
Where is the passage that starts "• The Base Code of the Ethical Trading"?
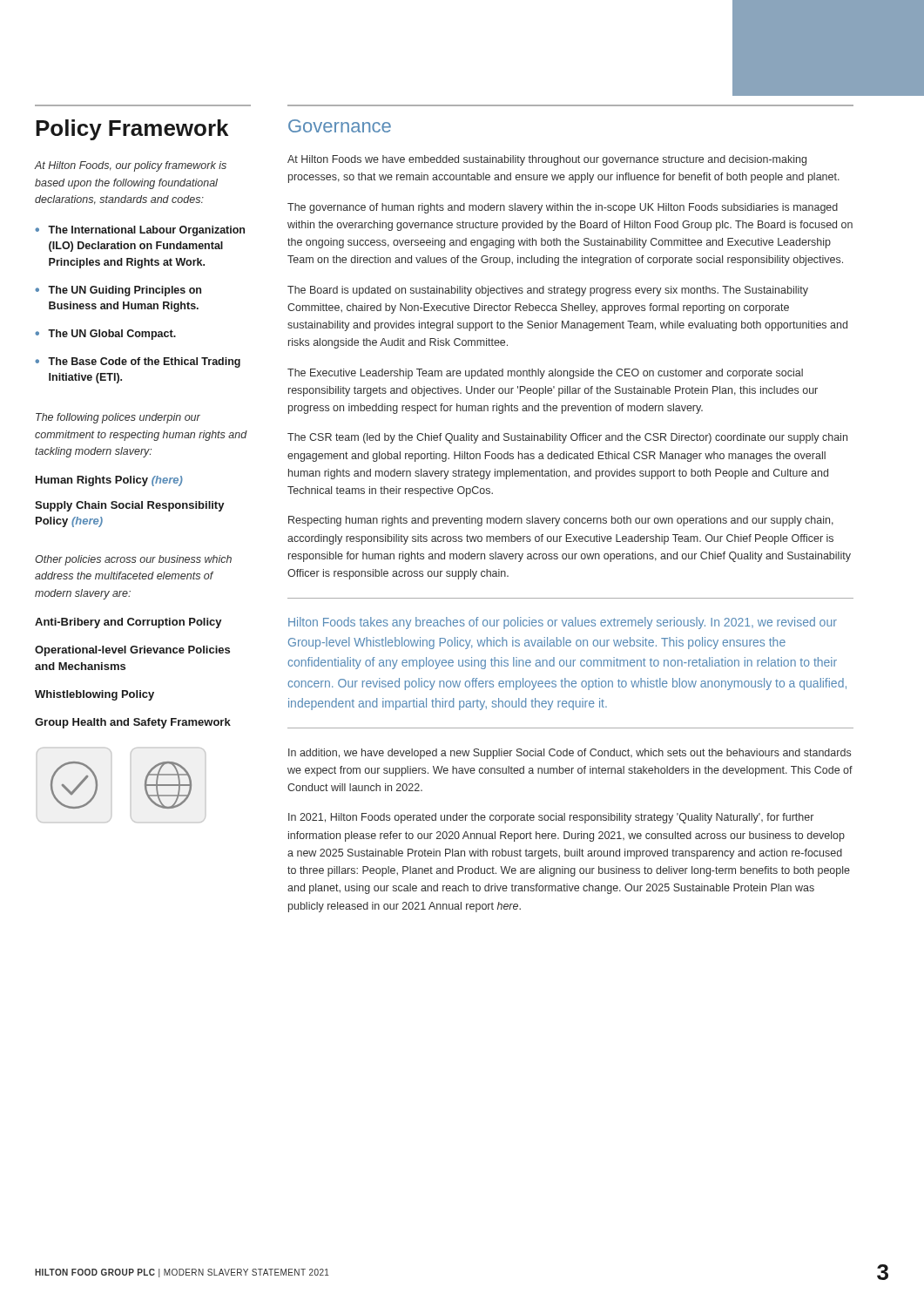143,370
